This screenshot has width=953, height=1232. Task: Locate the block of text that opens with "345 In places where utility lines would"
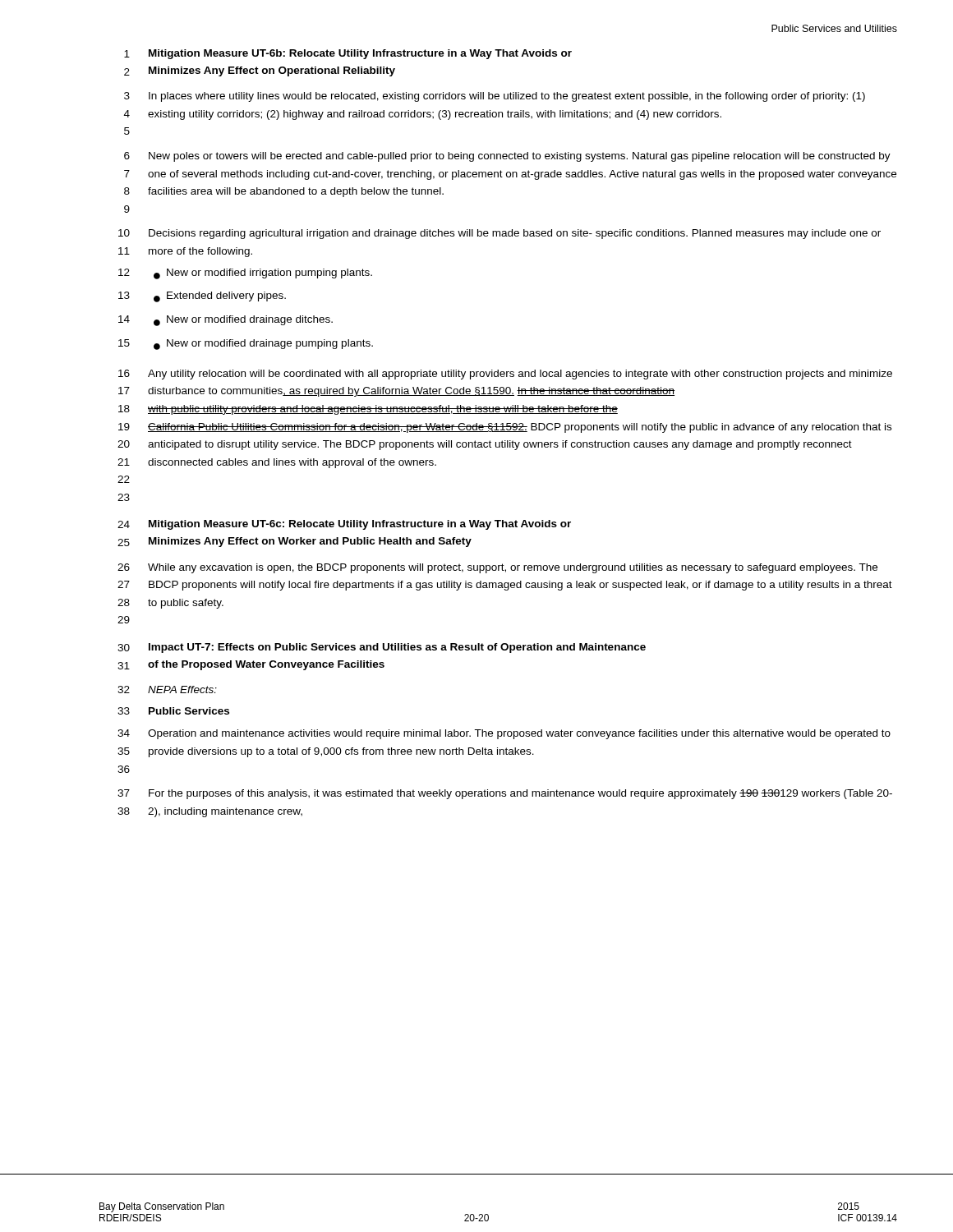(498, 114)
